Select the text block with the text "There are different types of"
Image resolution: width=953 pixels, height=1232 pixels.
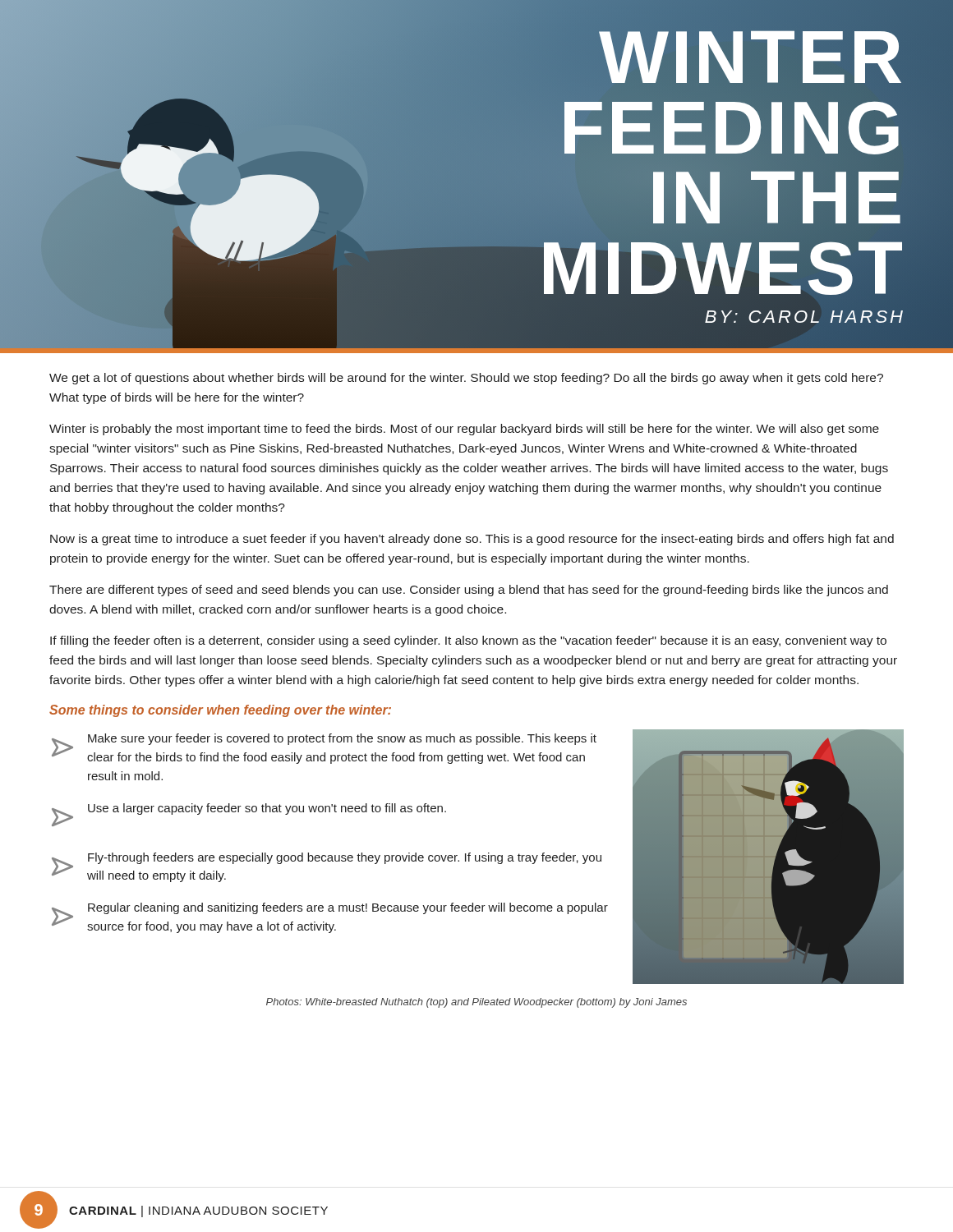(x=469, y=599)
